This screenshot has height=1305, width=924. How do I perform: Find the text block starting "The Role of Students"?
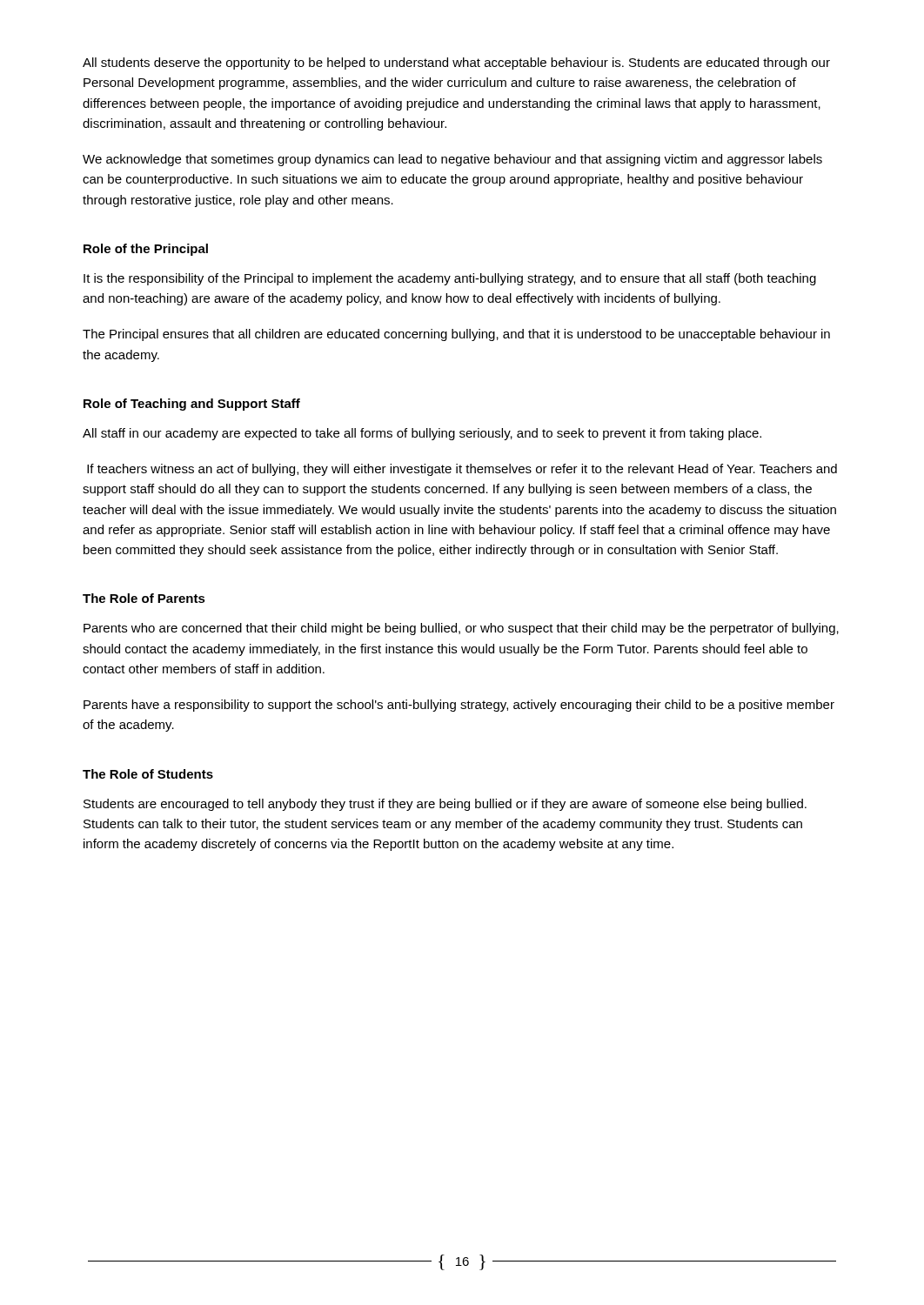click(x=148, y=773)
